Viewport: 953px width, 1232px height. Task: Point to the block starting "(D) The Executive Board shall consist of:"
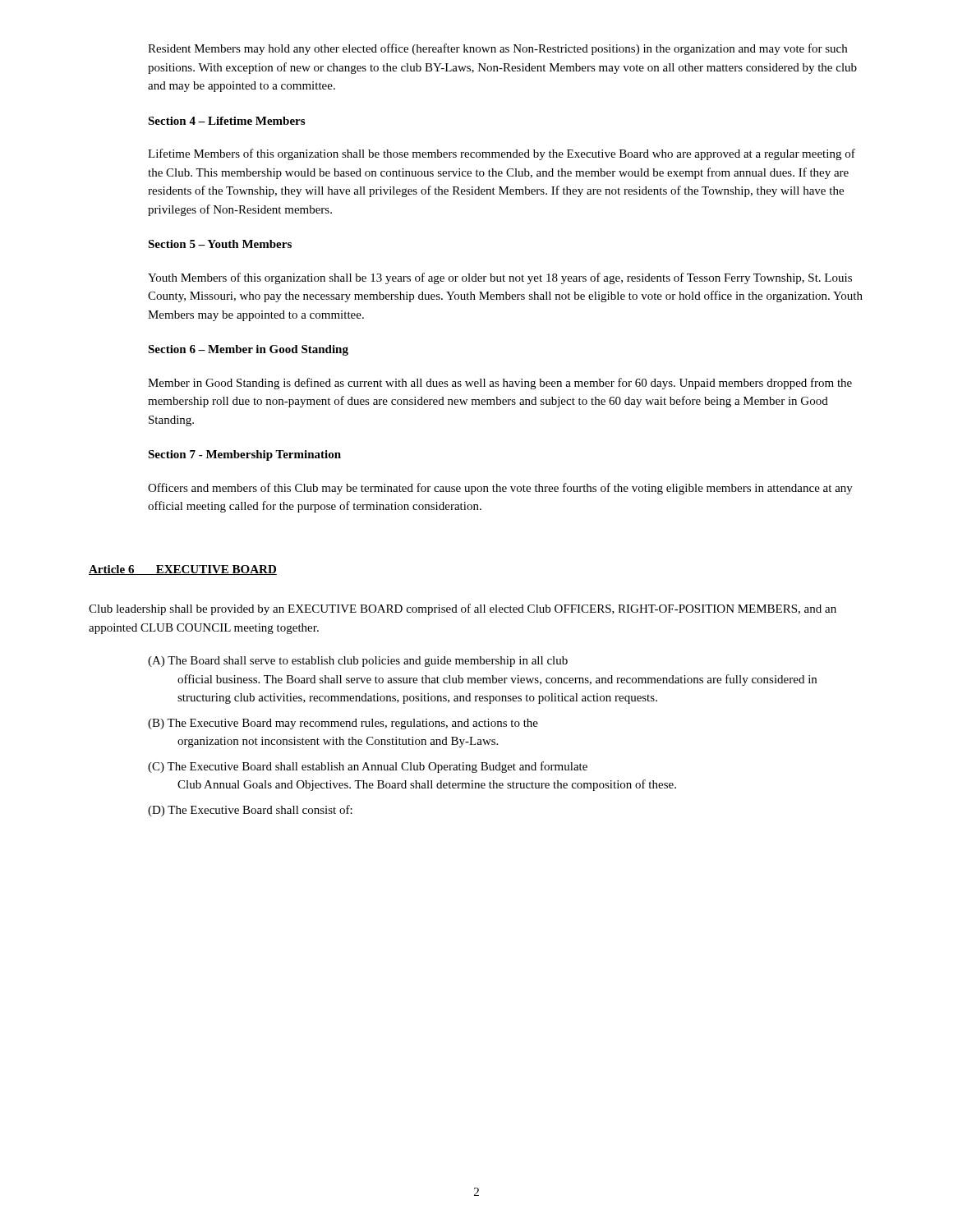(250, 809)
